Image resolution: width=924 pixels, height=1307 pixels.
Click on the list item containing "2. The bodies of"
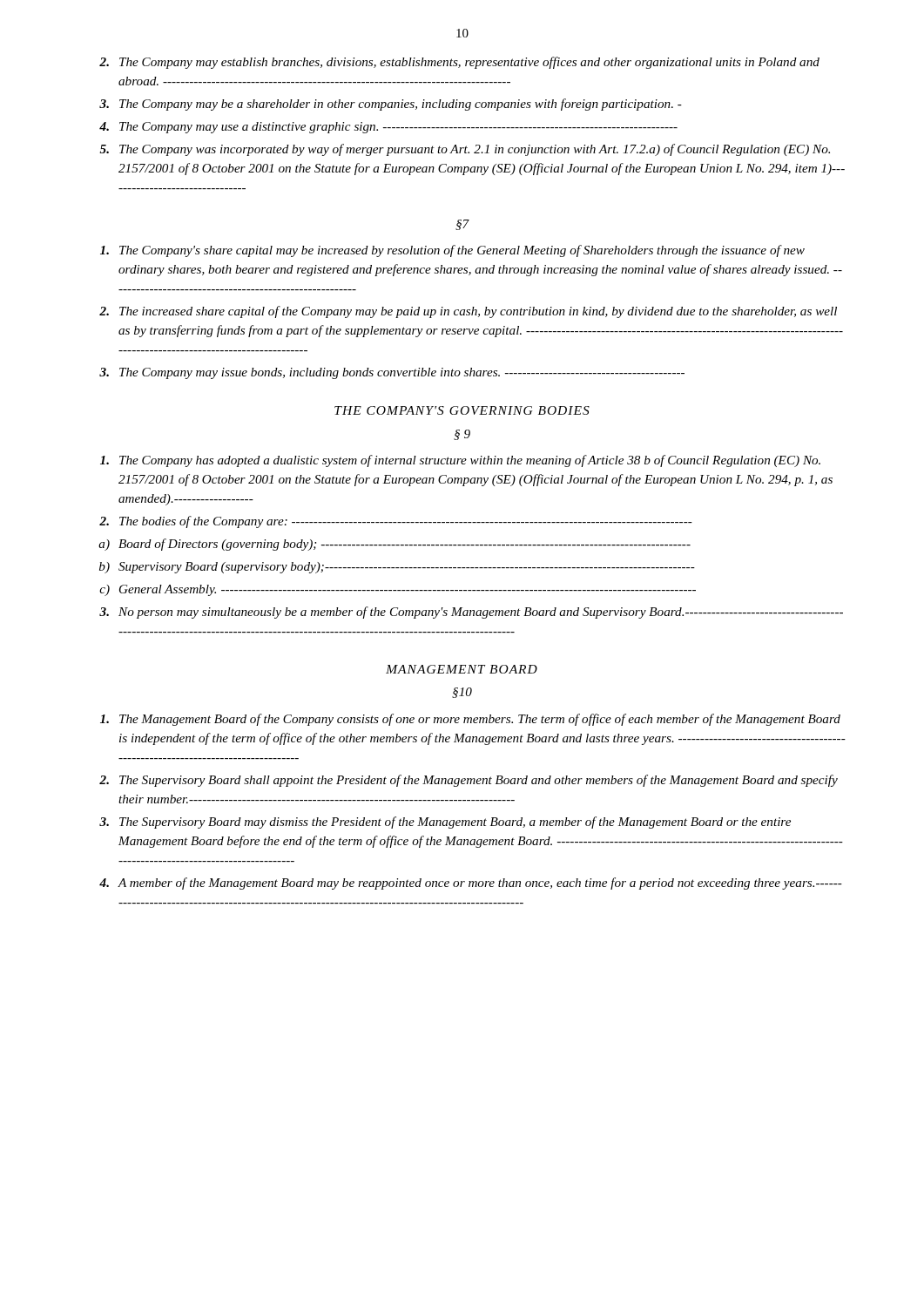[x=462, y=521]
